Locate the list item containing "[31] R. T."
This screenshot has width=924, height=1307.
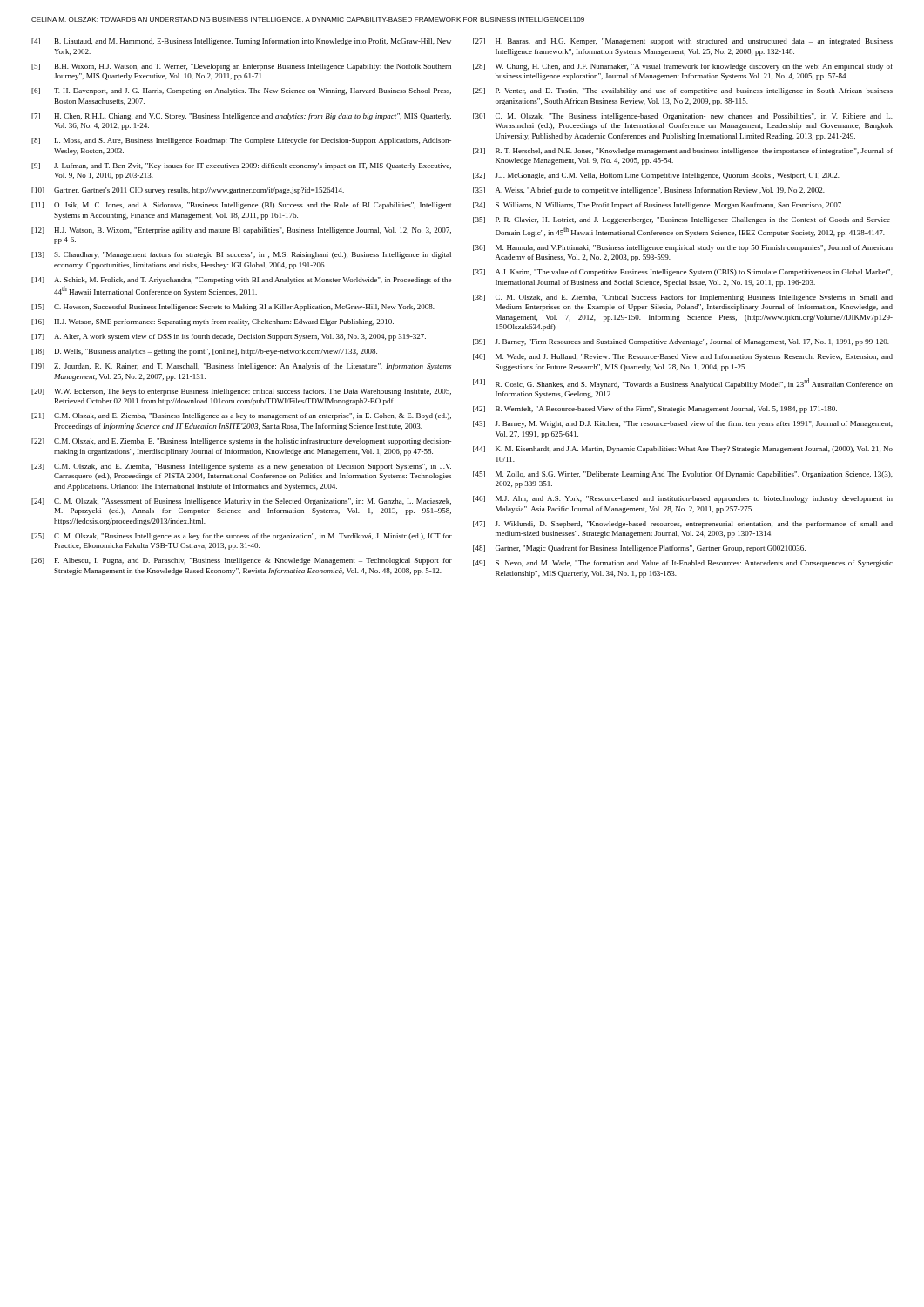click(x=683, y=156)
